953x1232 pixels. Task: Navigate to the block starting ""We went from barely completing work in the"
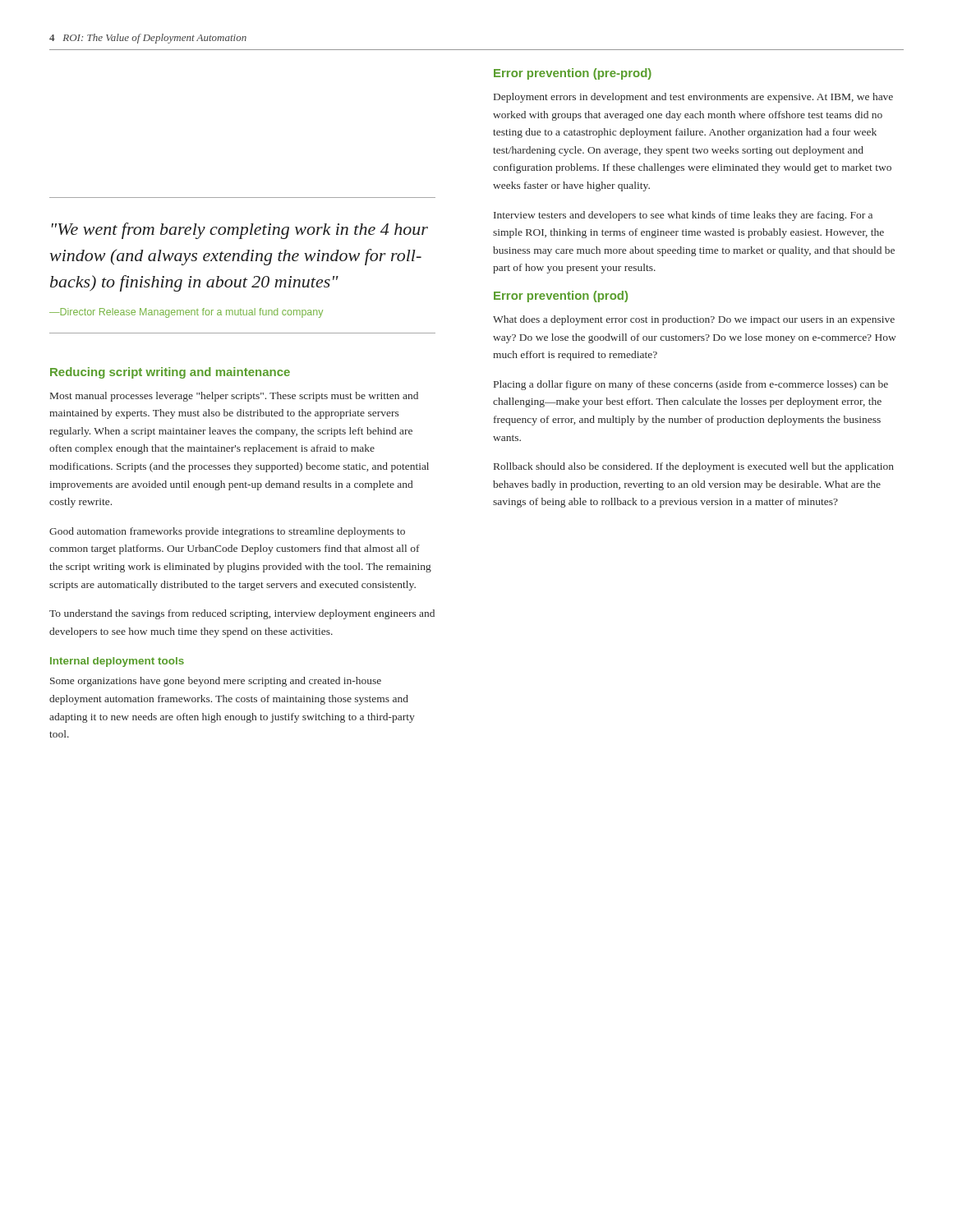click(x=239, y=255)
